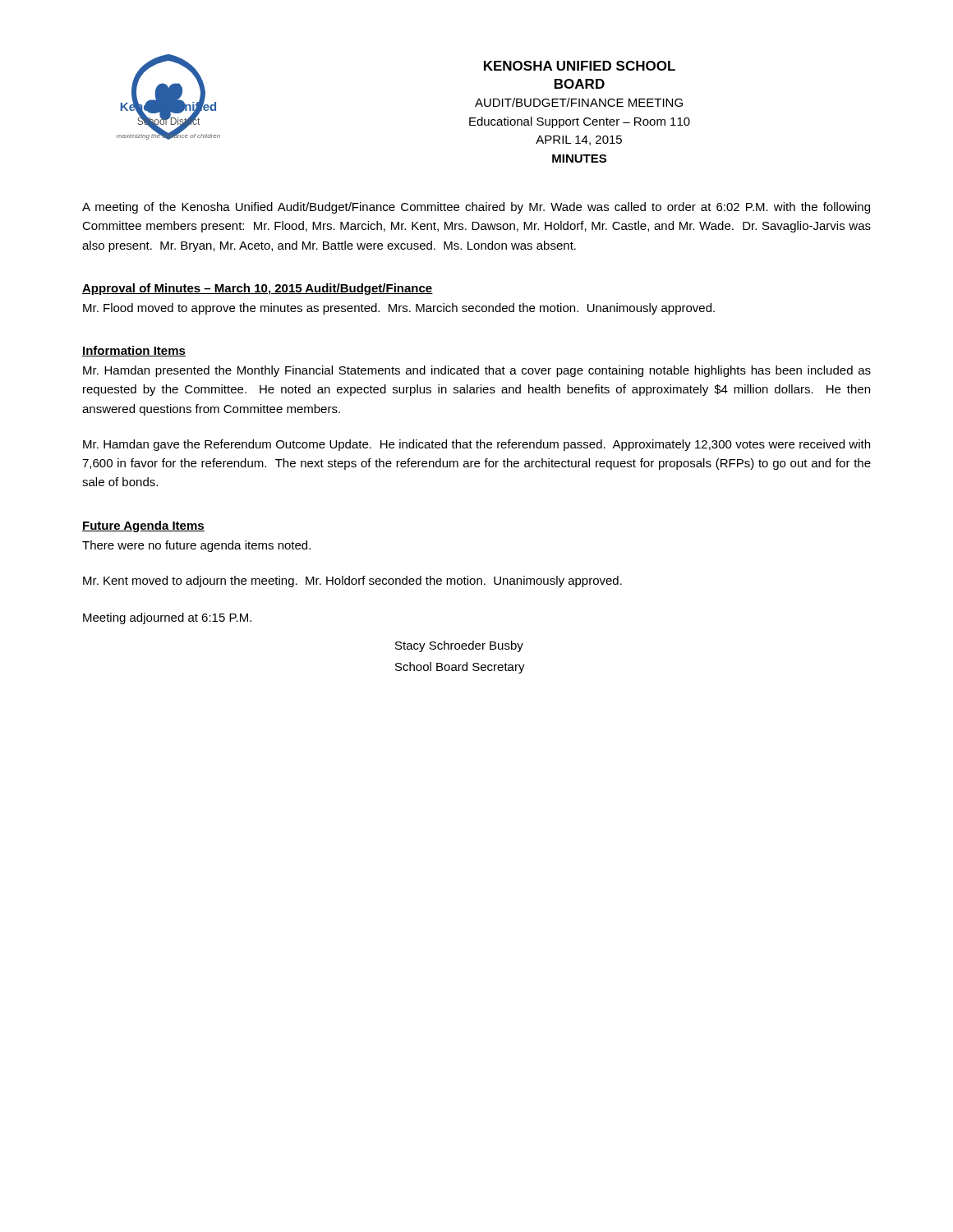Image resolution: width=953 pixels, height=1232 pixels.
Task: Navigate to the element starting "Mr. Flood moved to approve the minutes as"
Action: 399,308
